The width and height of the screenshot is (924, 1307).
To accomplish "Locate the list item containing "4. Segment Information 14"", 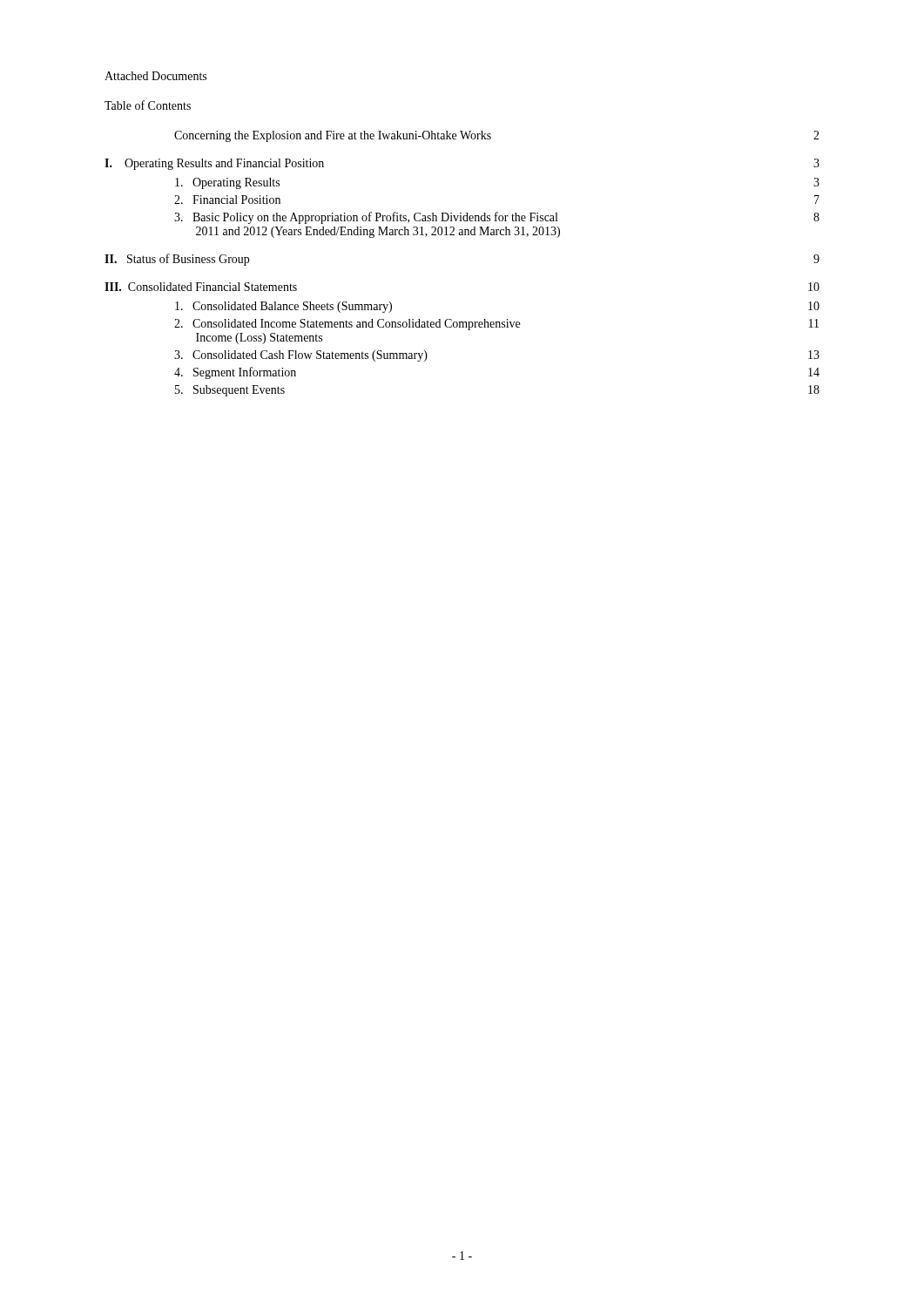I will 243,372.
